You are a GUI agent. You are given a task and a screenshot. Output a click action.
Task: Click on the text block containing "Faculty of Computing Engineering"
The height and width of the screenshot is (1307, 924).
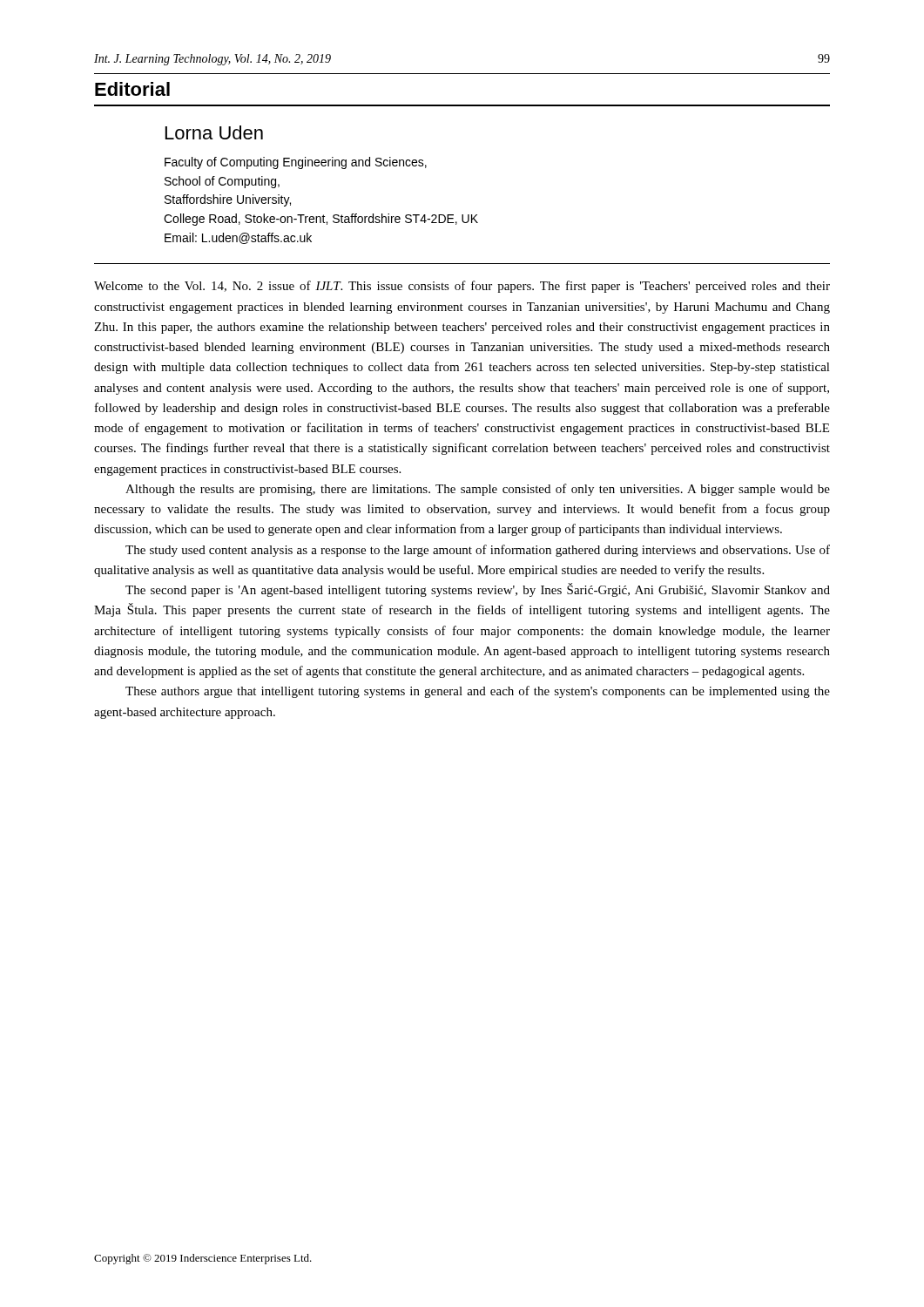296,163
